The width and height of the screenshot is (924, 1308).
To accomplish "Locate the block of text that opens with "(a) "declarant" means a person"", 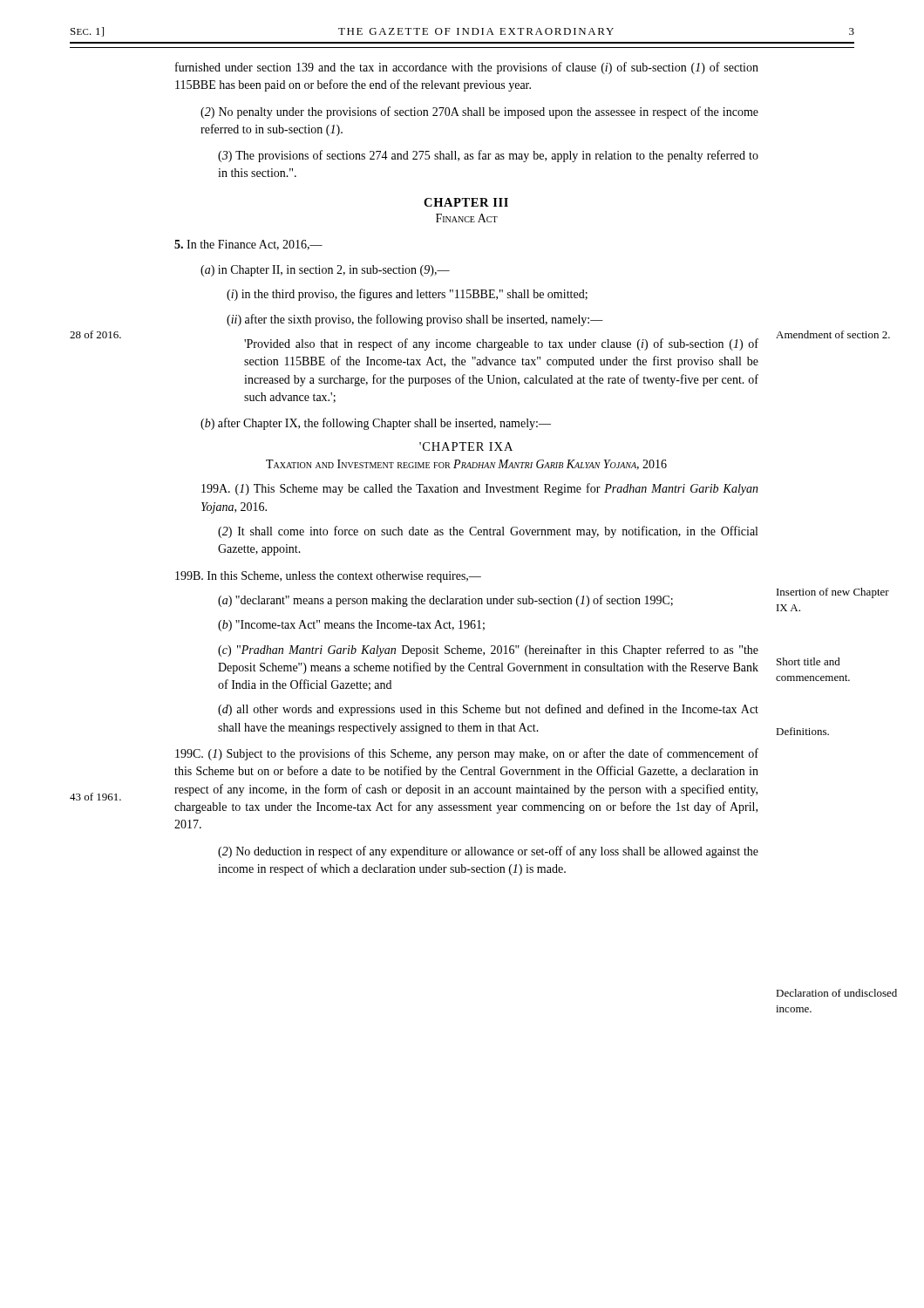I will pyautogui.click(x=446, y=600).
